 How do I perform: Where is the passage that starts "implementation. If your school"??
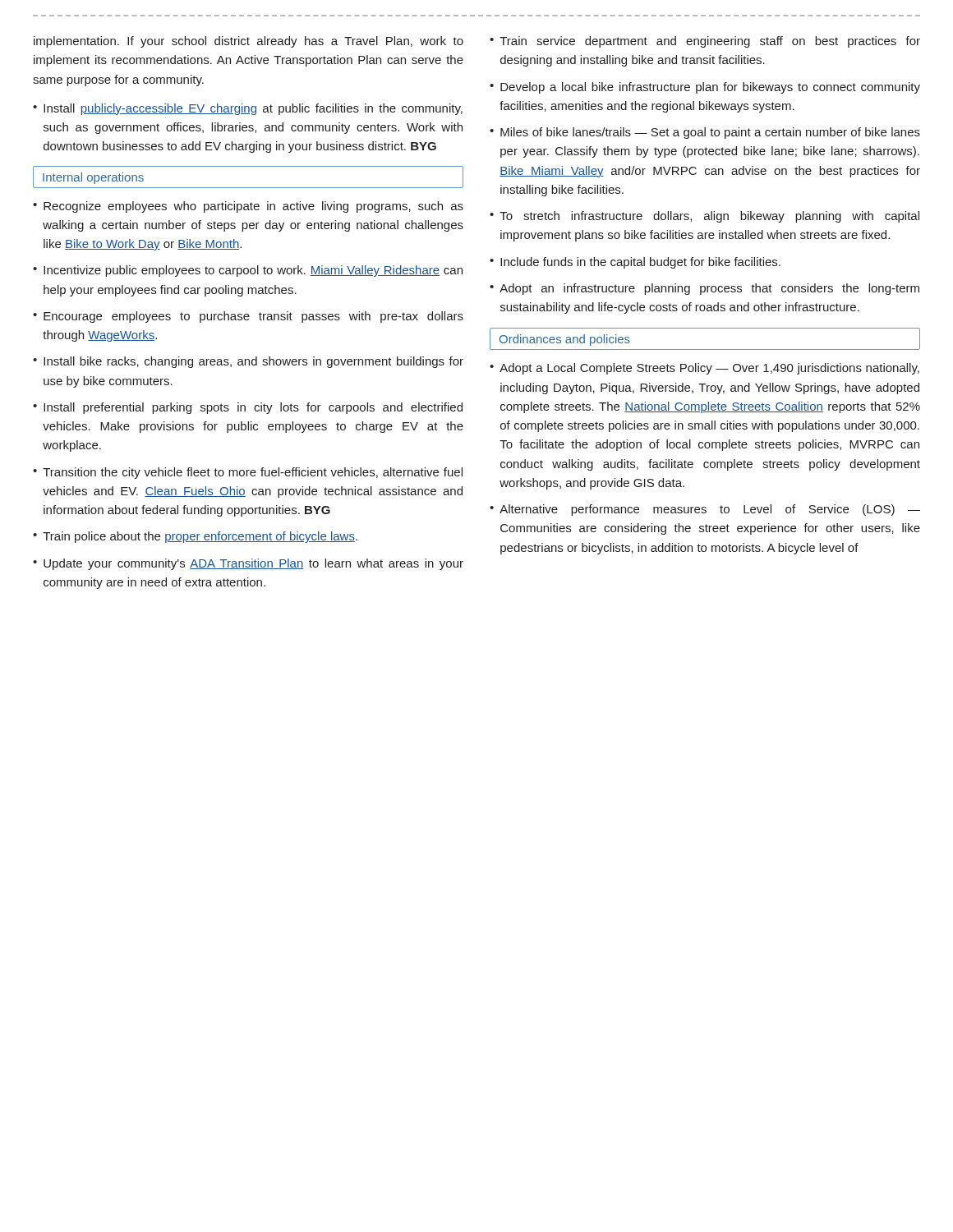coord(248,60)
